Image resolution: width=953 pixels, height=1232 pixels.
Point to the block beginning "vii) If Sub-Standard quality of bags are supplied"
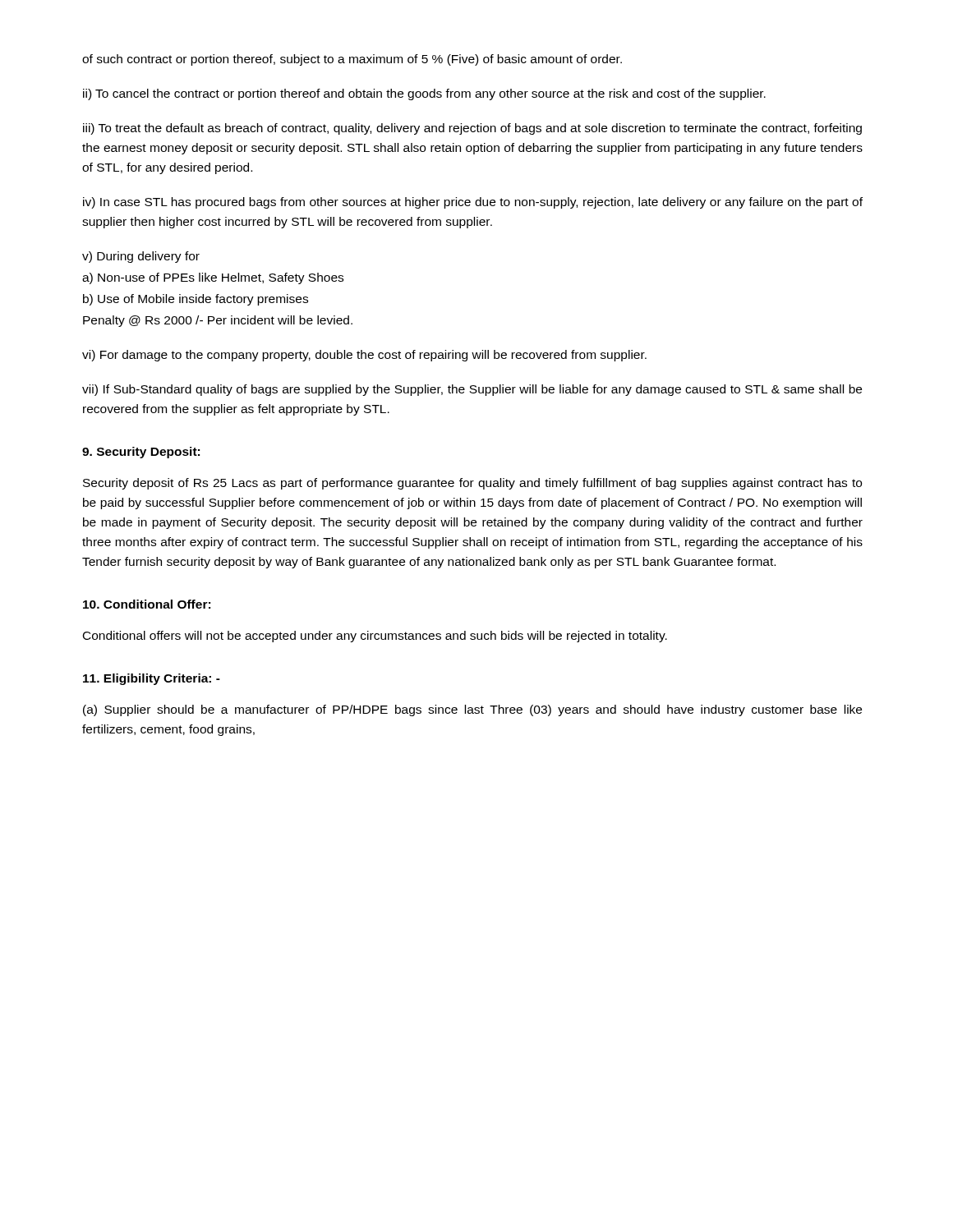(x=472, y=399)
